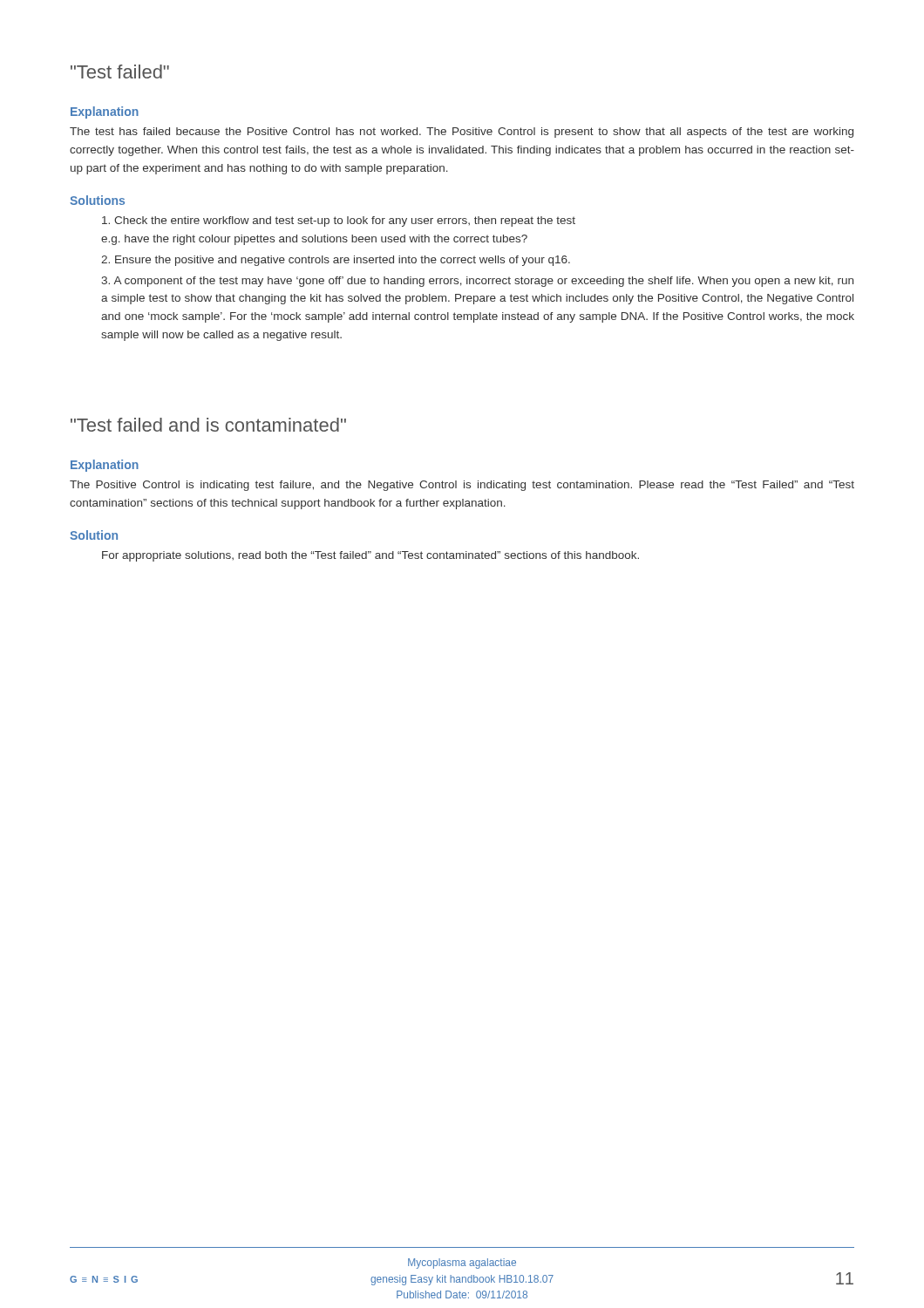Point to the title beginning ""Test failed and is"
Image resolution: width=924 pixels, height=1308 pixels.
coord(208,425)
